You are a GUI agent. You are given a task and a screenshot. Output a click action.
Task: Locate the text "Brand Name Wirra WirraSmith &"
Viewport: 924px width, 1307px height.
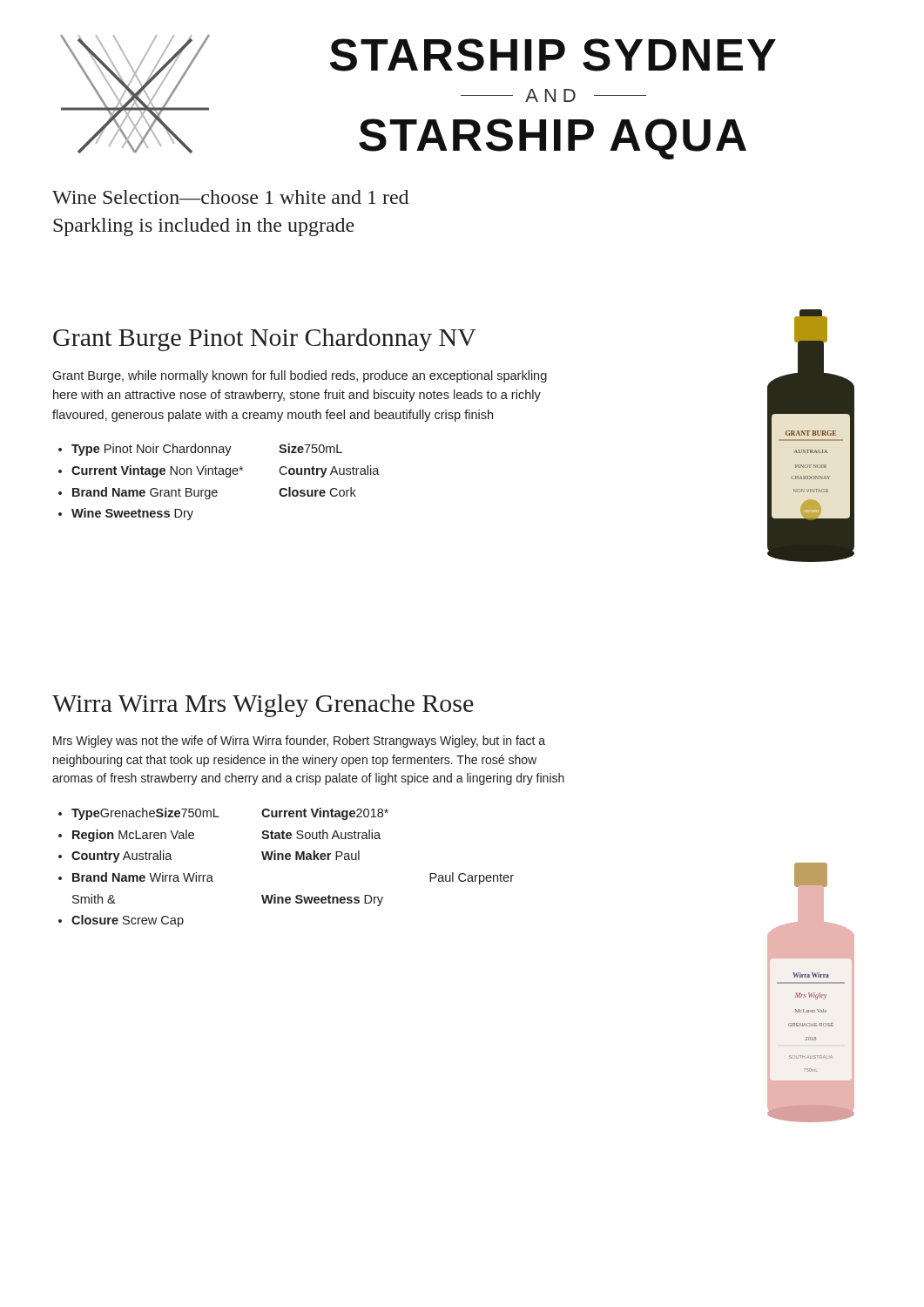point(142,888)
